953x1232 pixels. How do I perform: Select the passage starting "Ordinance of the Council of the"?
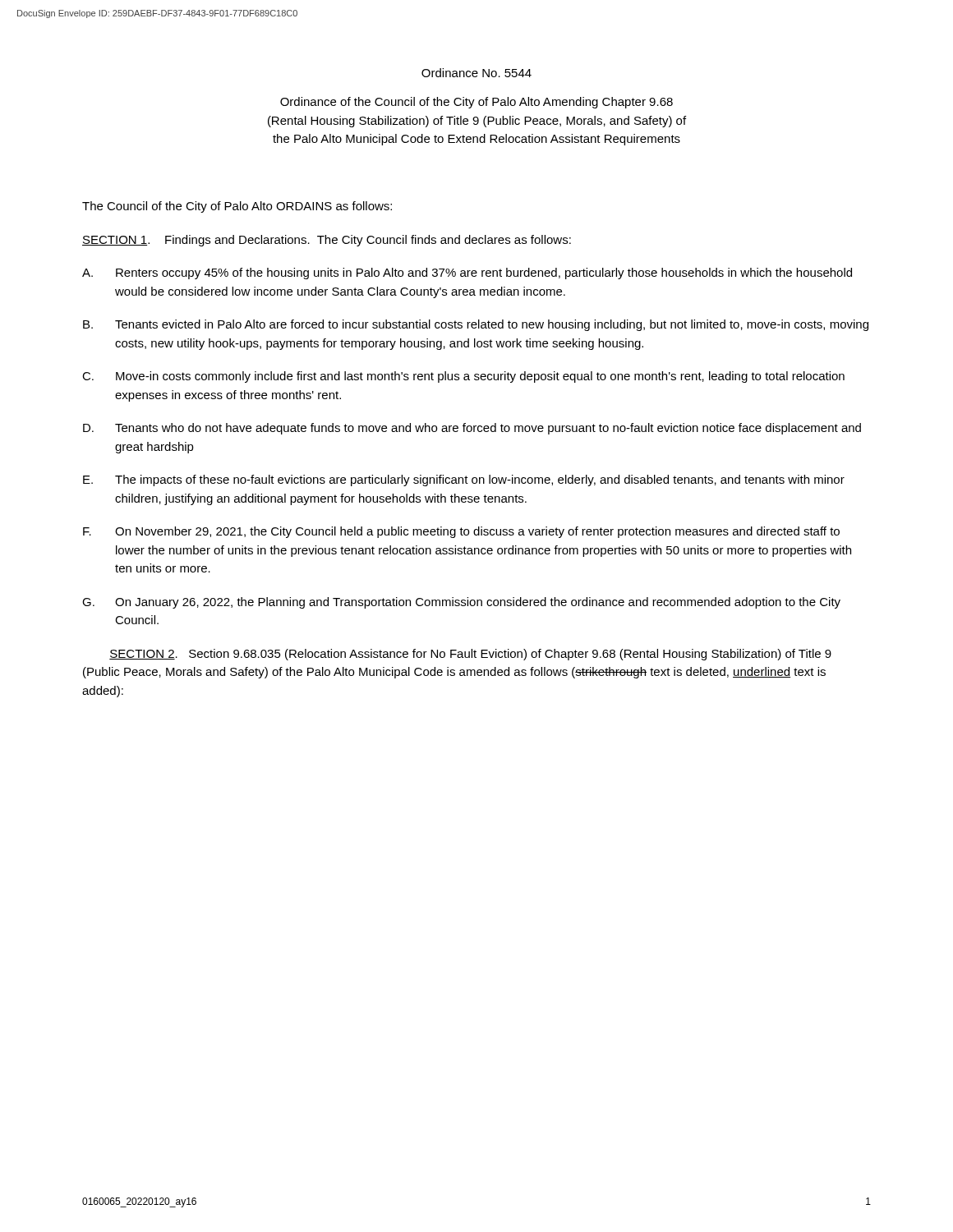[x=476, y=120]
